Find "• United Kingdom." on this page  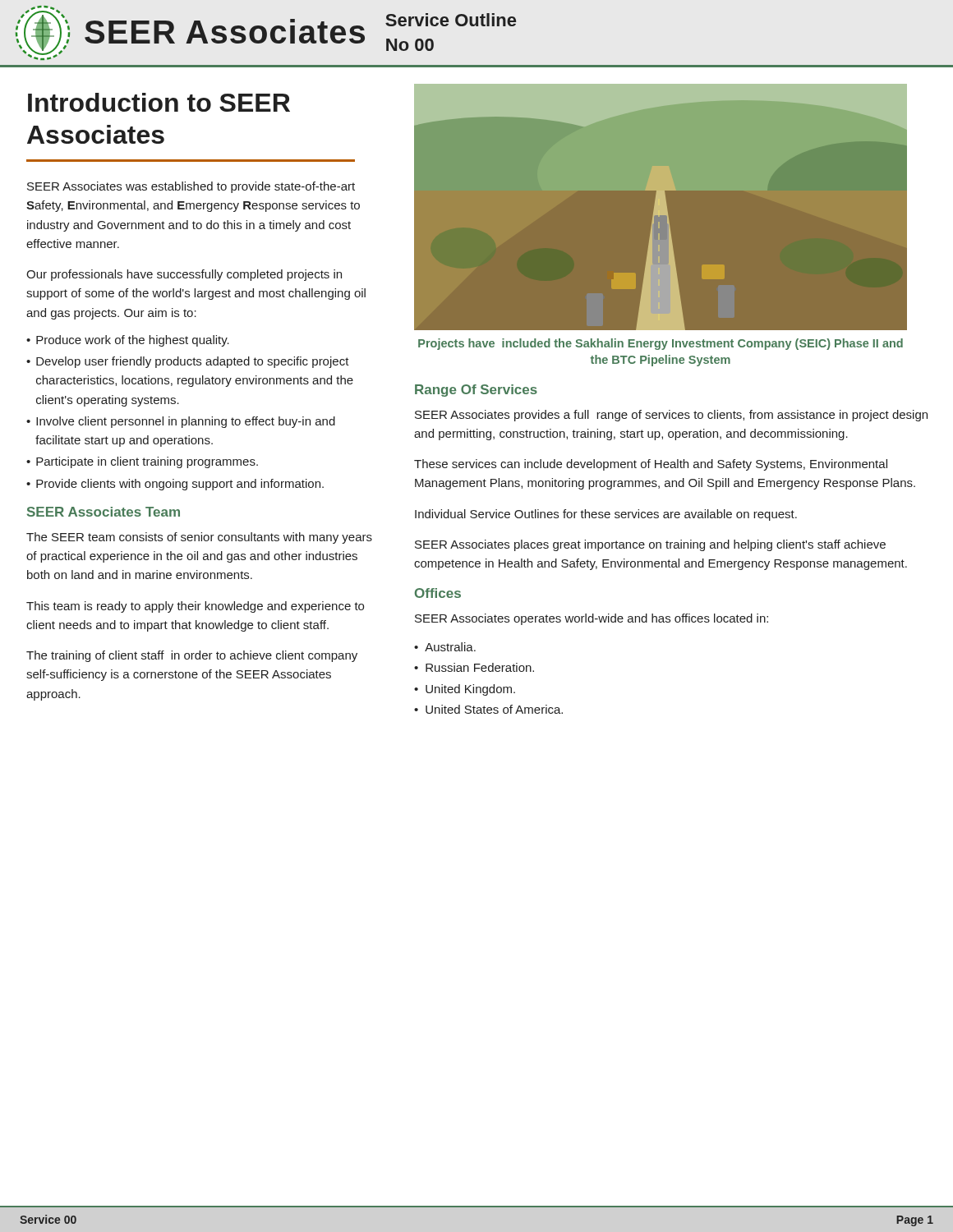point(465,689)
